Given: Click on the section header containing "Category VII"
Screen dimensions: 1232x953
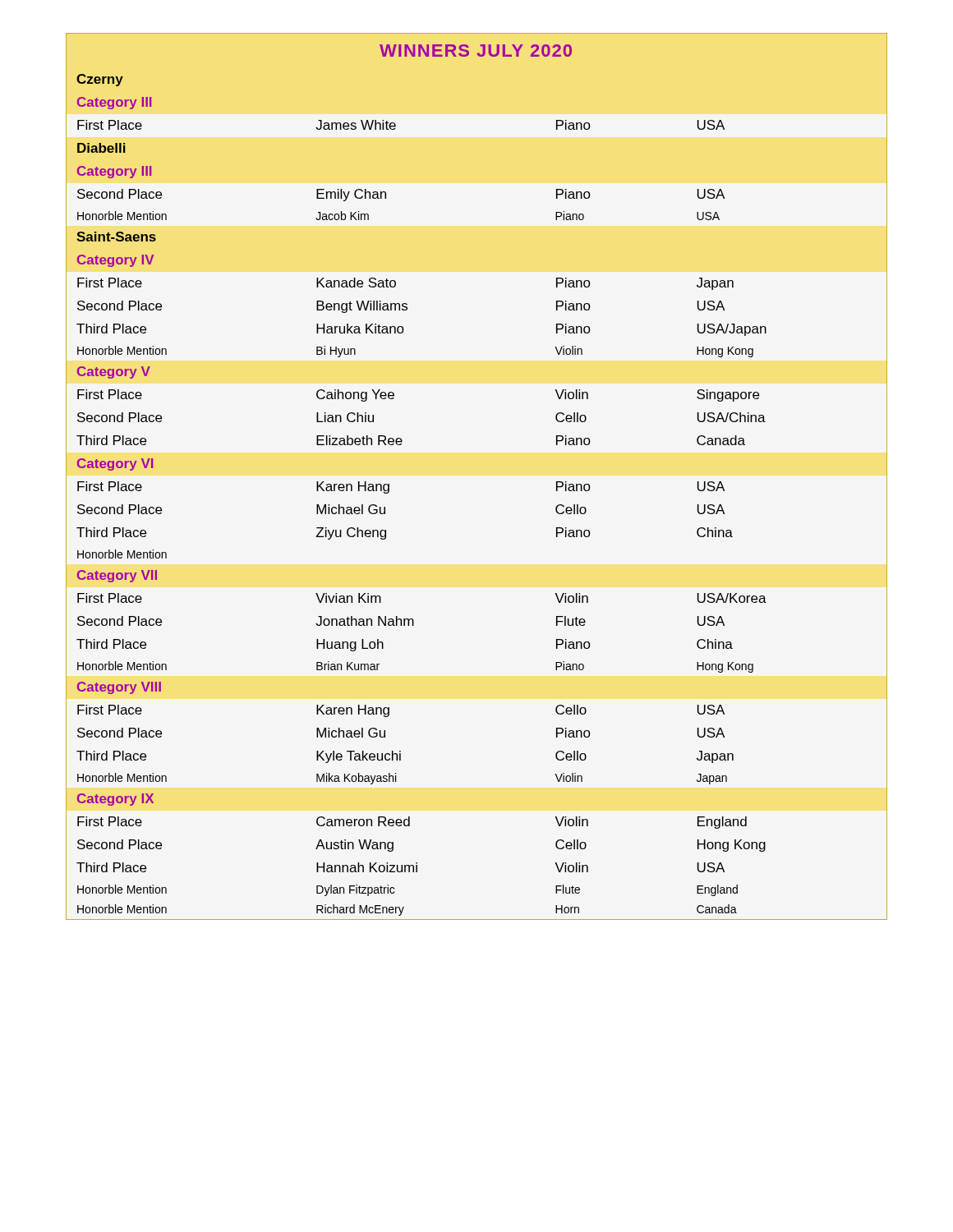Looking at the screenshot, I should 106,576.
